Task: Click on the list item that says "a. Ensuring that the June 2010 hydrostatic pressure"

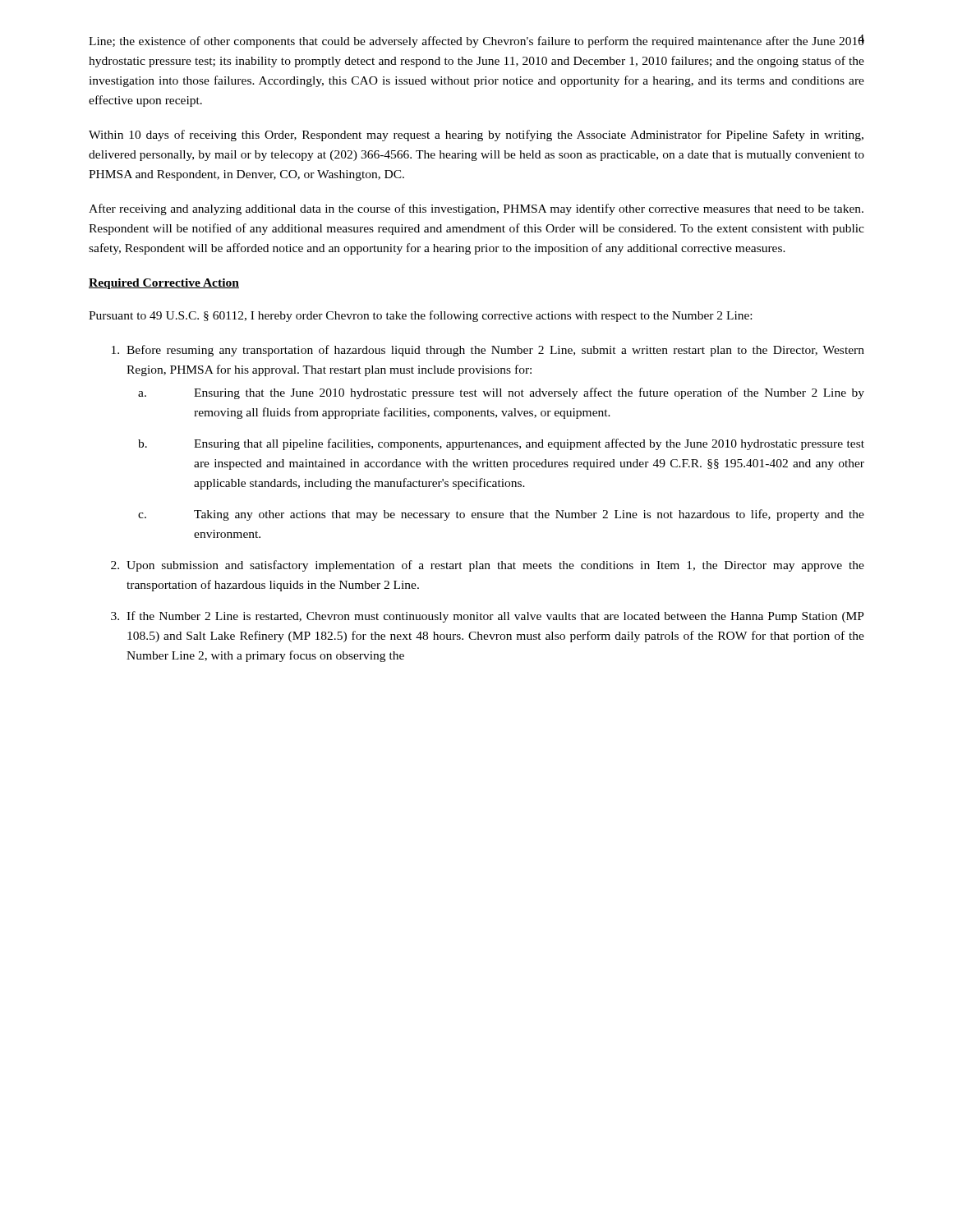Action: pos(501,403)
